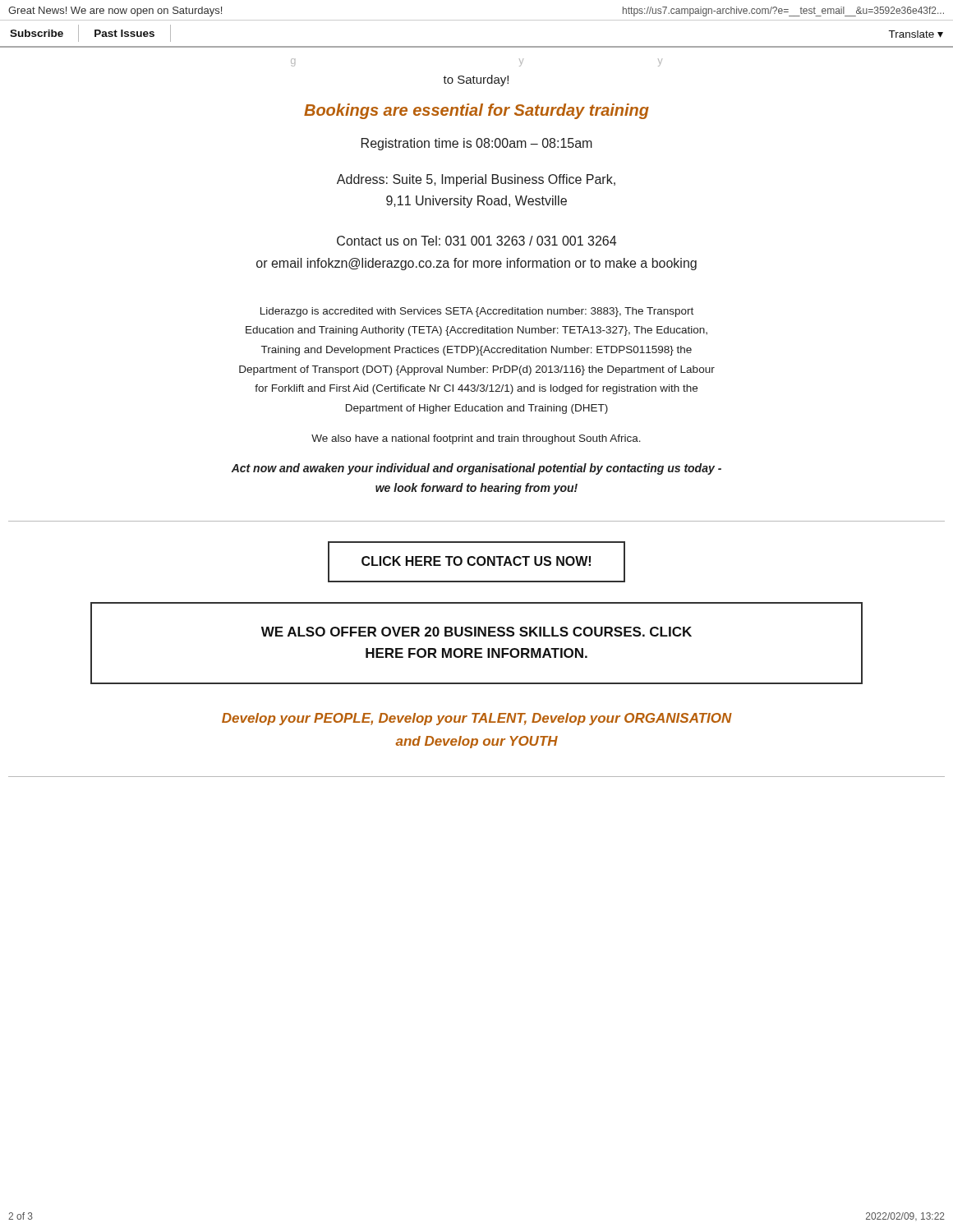Point to the passage starting "CLICK HERE TO CONTACT US NOW!"
The width and height of the screenshot is (953, 1232).
pos(476,561)
